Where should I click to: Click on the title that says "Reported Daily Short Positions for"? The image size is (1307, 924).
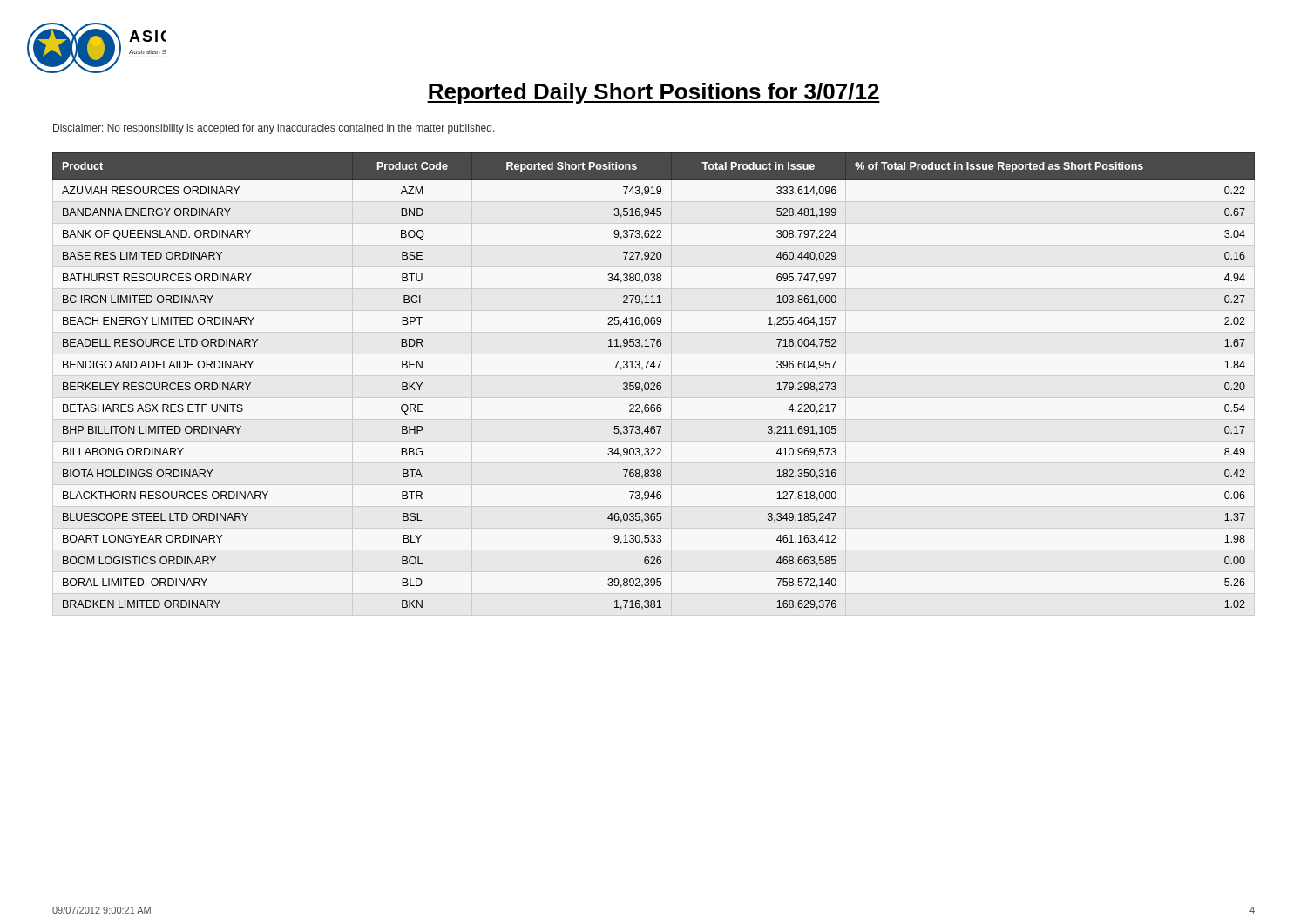click(x=654, y=92)
